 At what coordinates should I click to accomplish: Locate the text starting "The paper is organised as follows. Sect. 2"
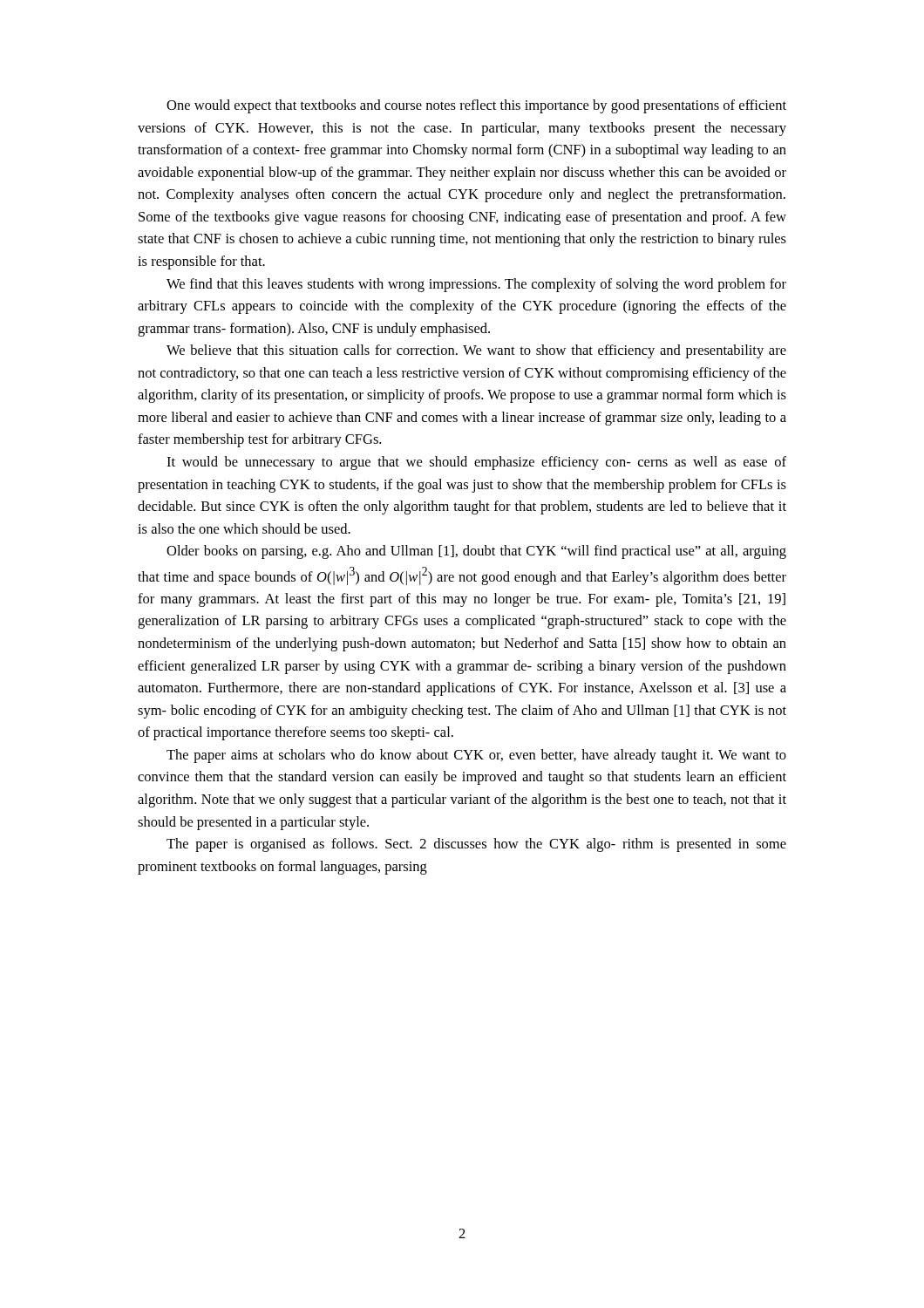pyautogui.click(x=462, y=855)
